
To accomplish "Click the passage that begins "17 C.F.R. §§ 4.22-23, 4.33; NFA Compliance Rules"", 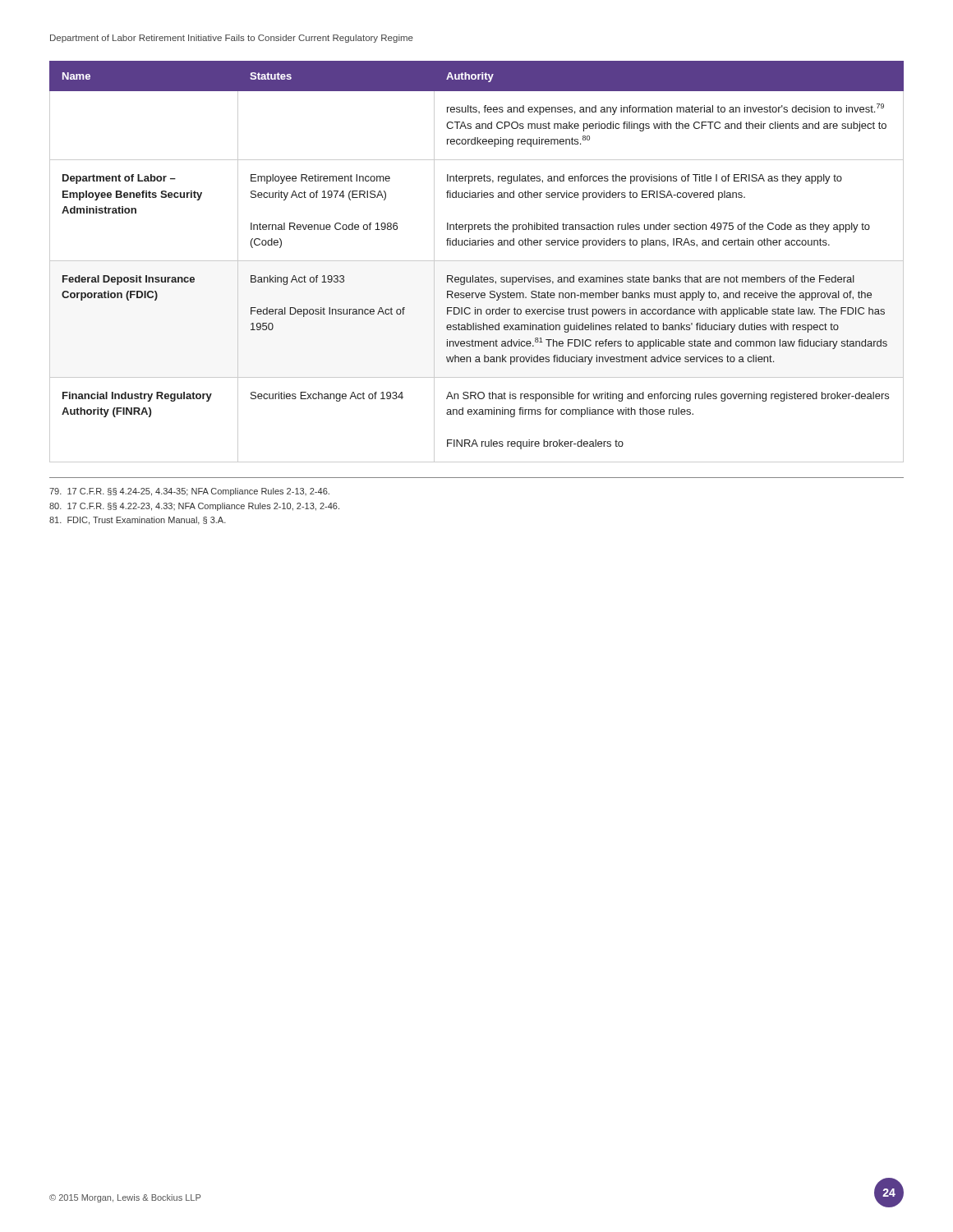I will click(x=195, y=506).
